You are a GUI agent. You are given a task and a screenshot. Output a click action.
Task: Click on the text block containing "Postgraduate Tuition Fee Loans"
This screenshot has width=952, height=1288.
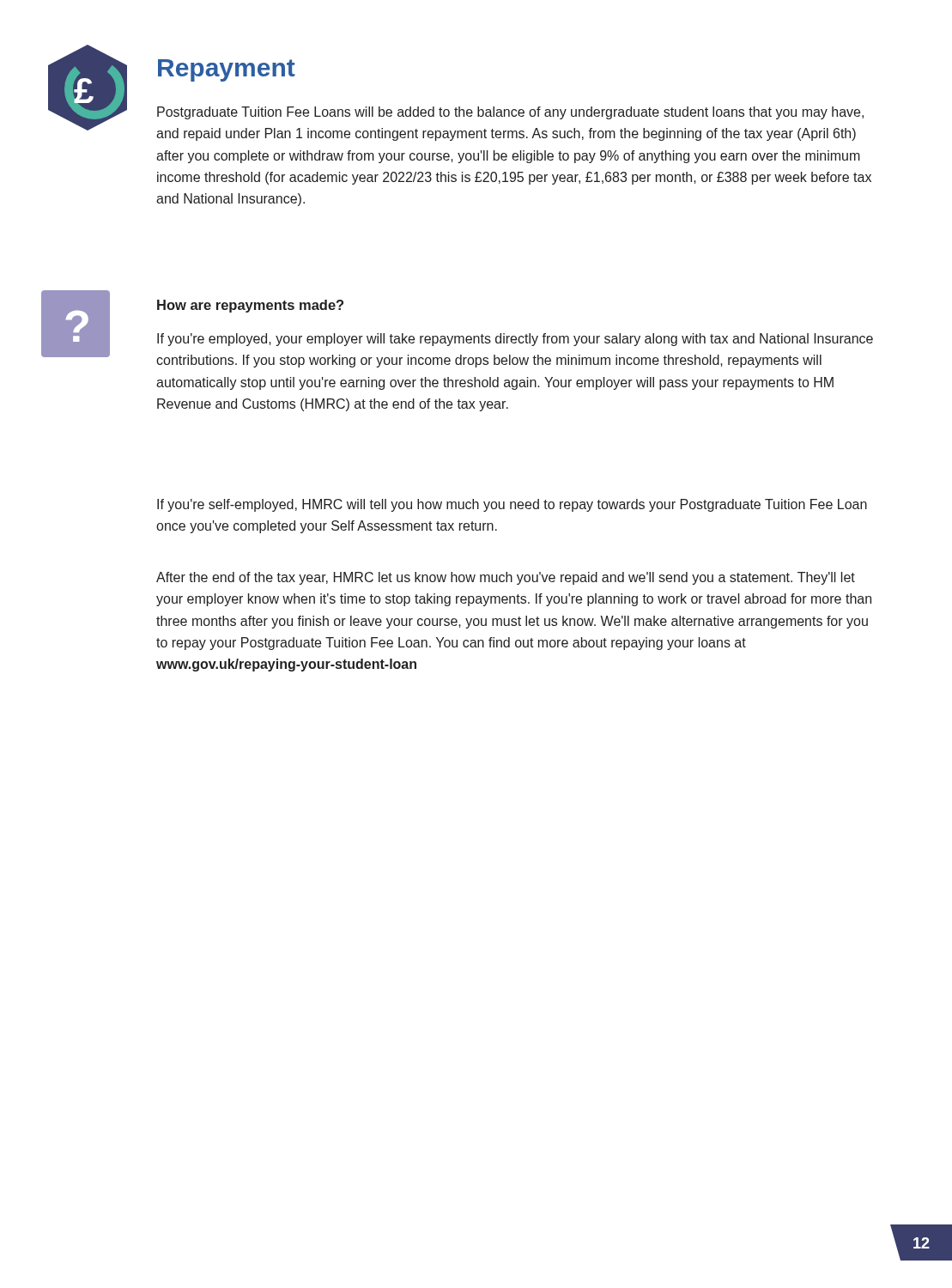[x=514, y=155]
